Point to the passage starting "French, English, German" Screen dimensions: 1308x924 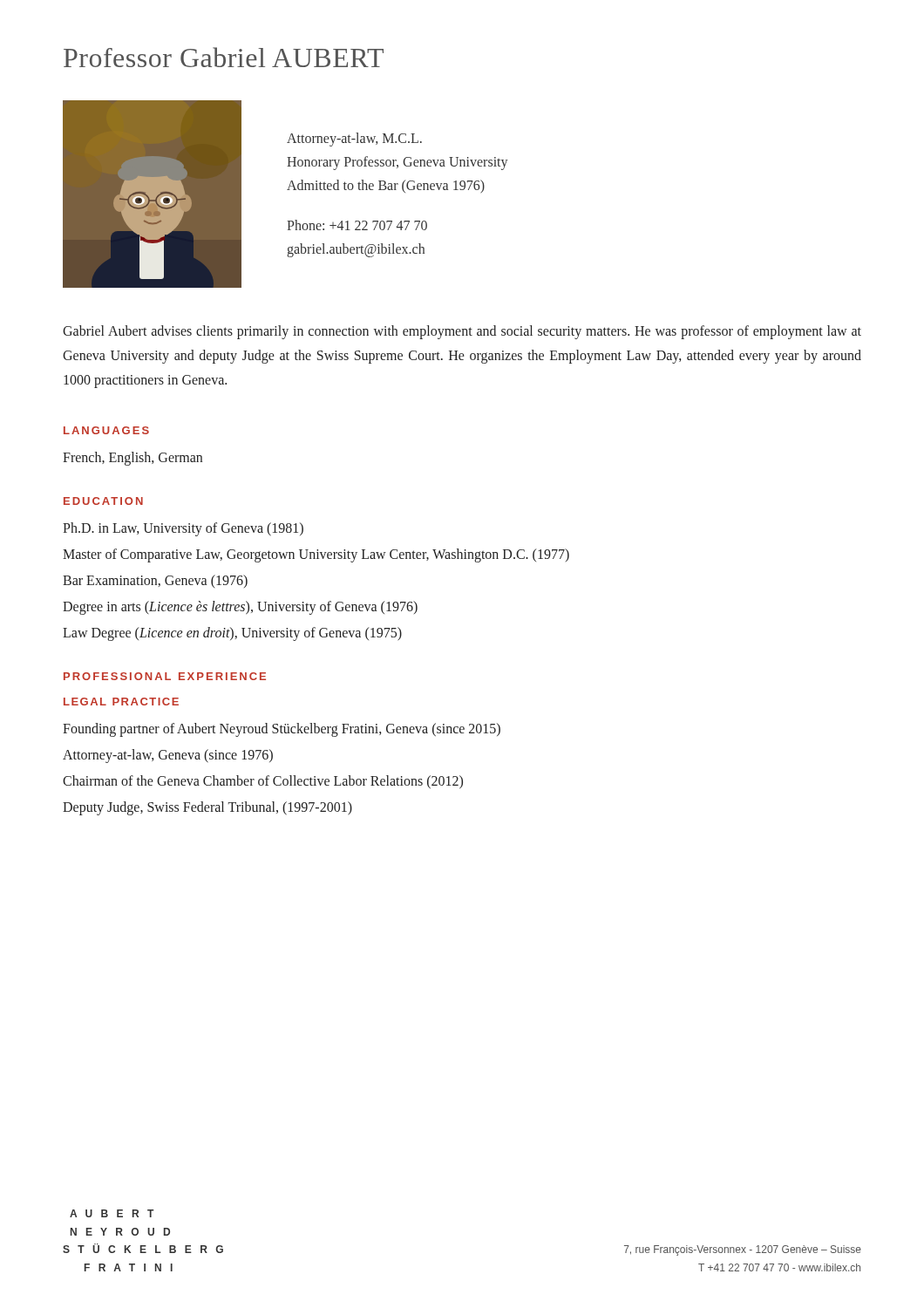133,457
